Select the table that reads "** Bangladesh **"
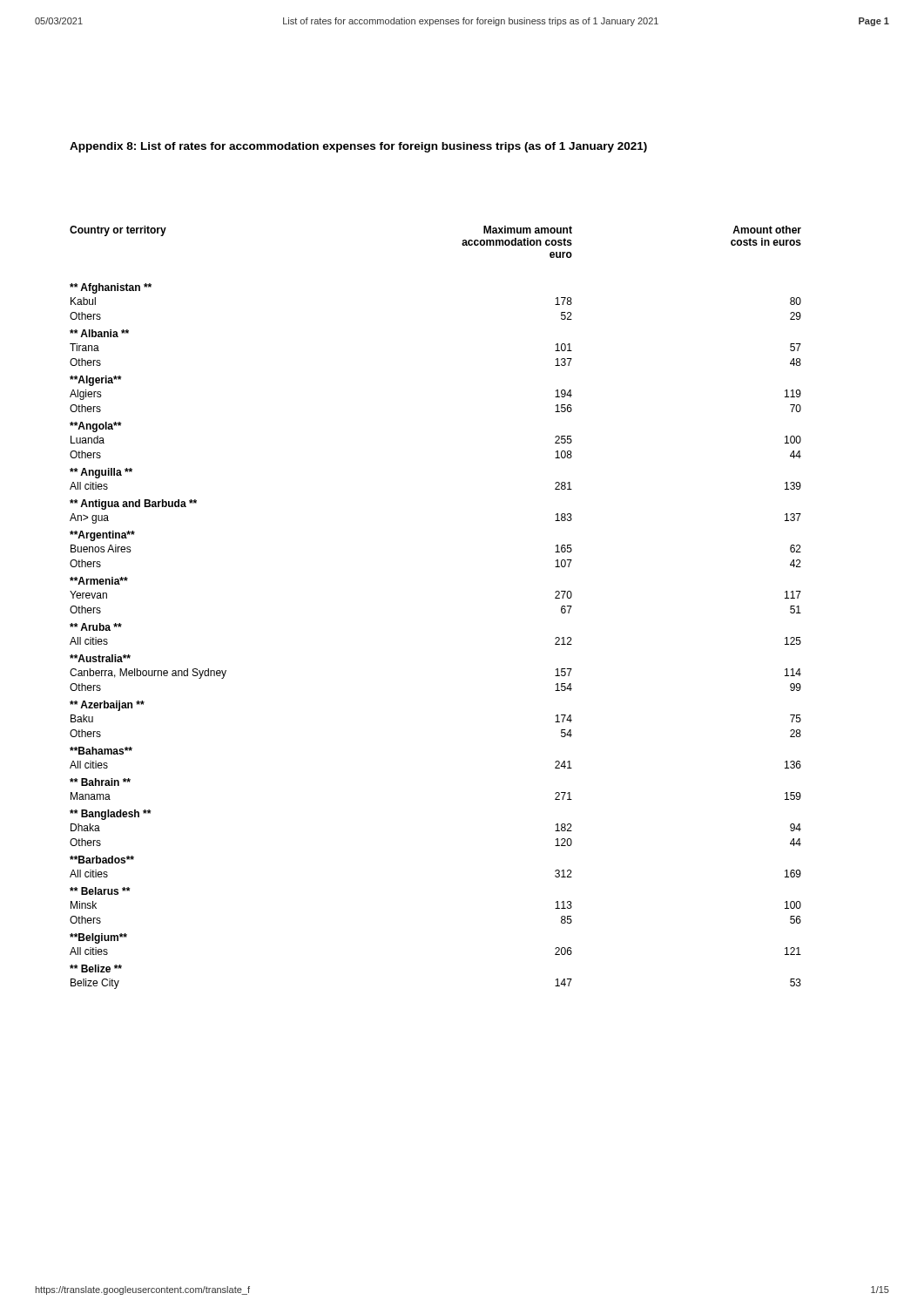924x1307 pixels. tap(444, 606)
